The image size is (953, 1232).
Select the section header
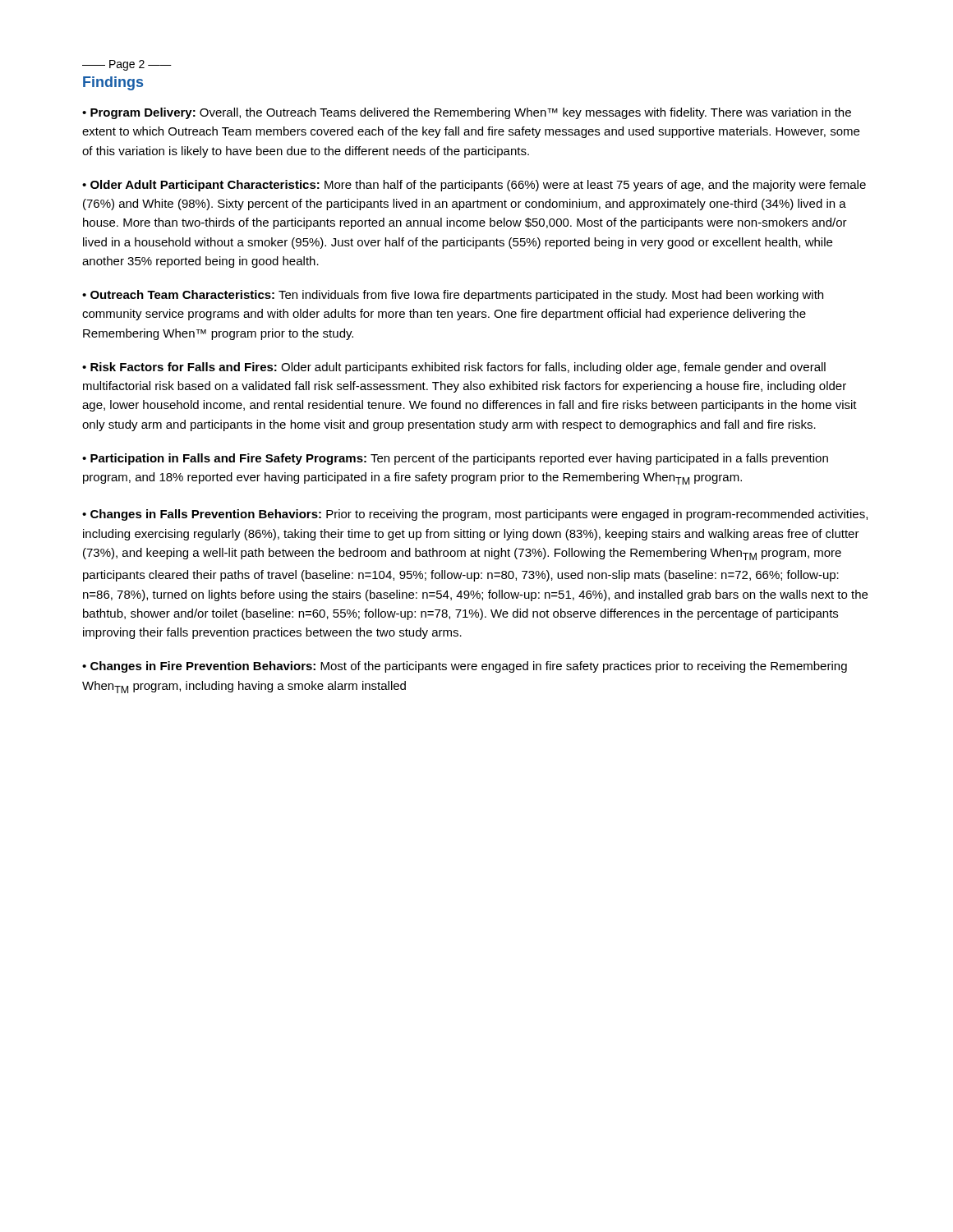click(x=113, y=82)
